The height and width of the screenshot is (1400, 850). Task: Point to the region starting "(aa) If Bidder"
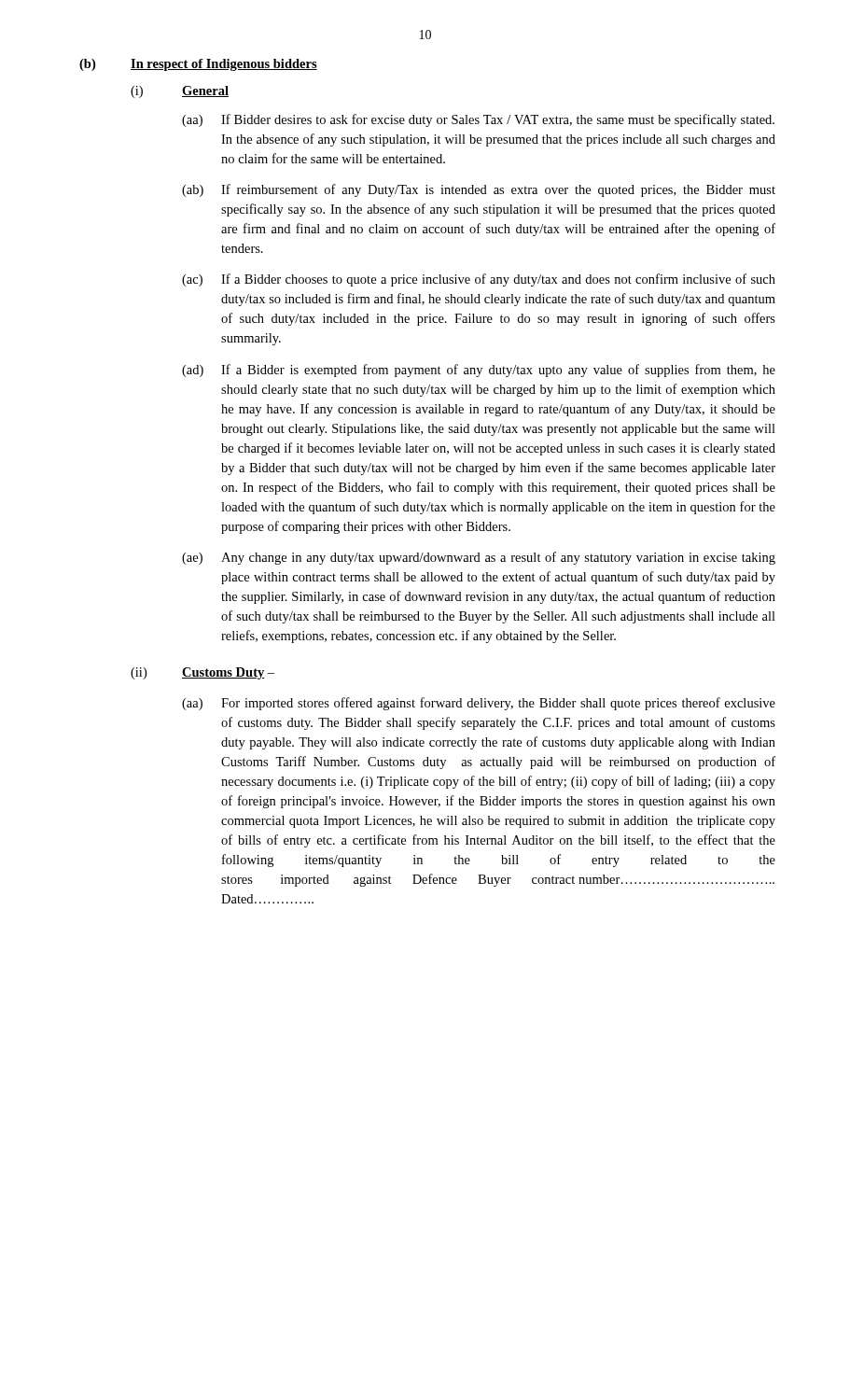[x=479, y=140]
